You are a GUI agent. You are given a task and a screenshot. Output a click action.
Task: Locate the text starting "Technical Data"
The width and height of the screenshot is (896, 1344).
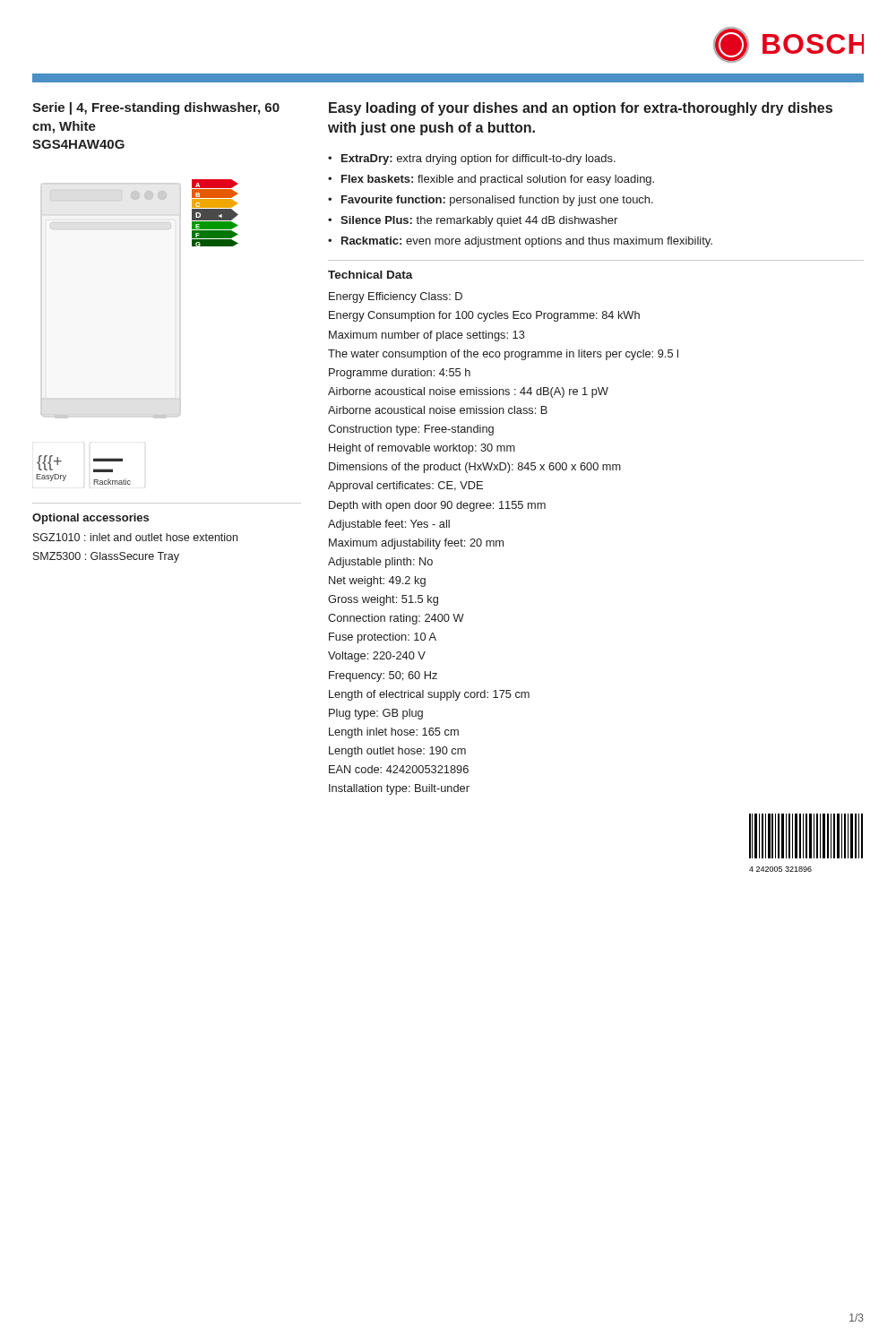click(x=370, y=275)
